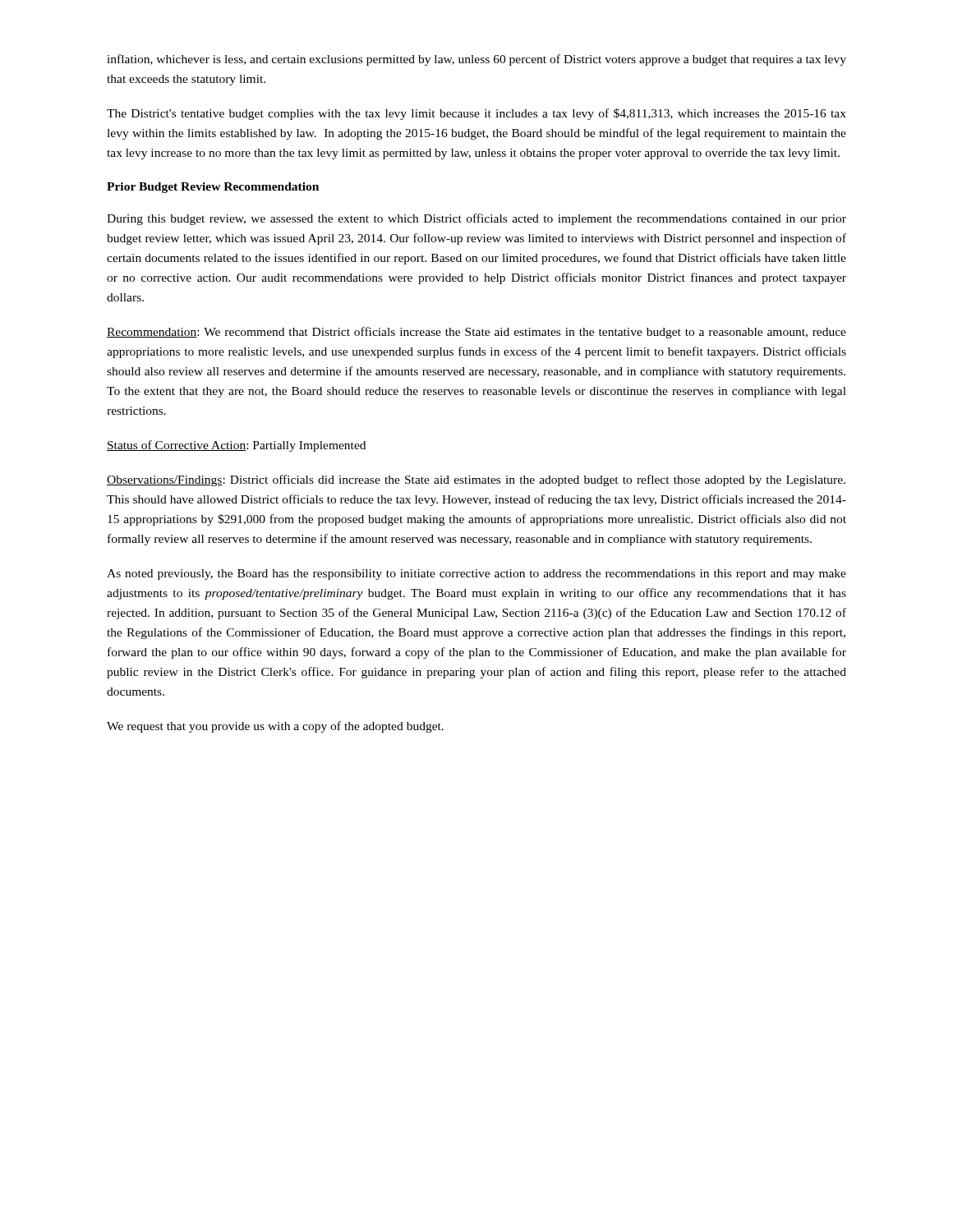Point to the block beginning "As noted previously, the Board has the"

(476, 632)
